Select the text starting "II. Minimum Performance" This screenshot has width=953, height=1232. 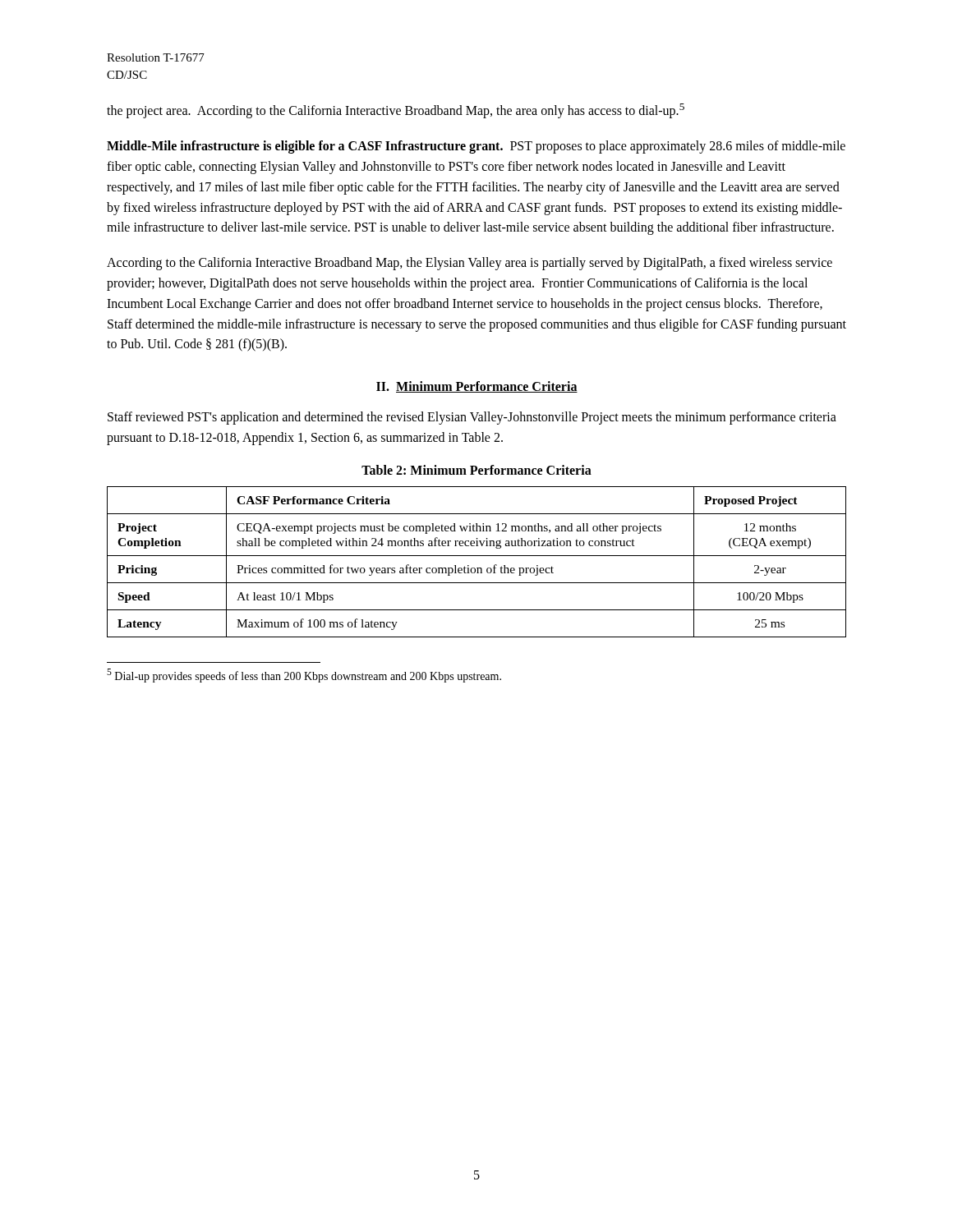[x=476, y=387]
